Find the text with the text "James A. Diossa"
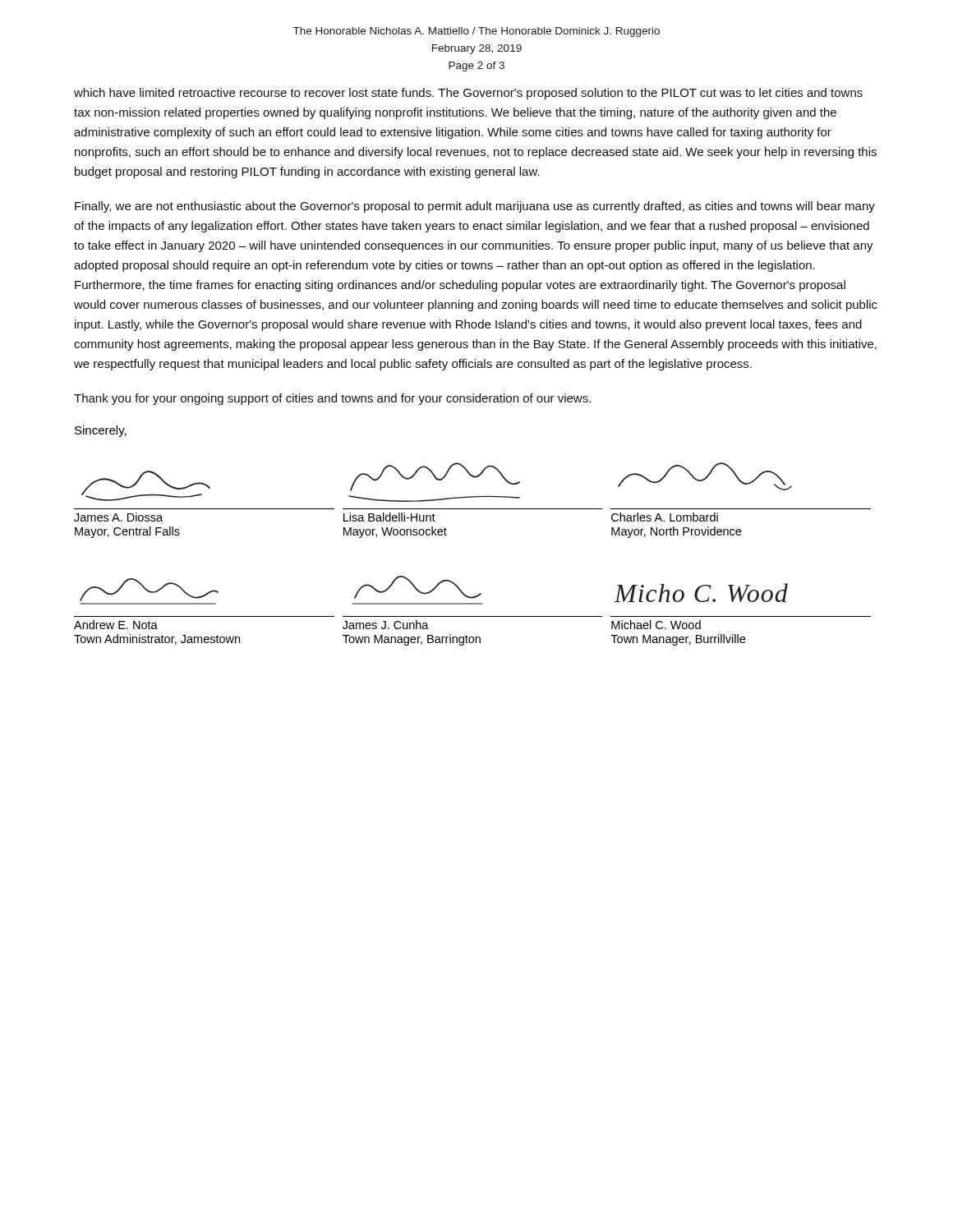This screenshot has width=953, height=1232. tap(118, 517)
